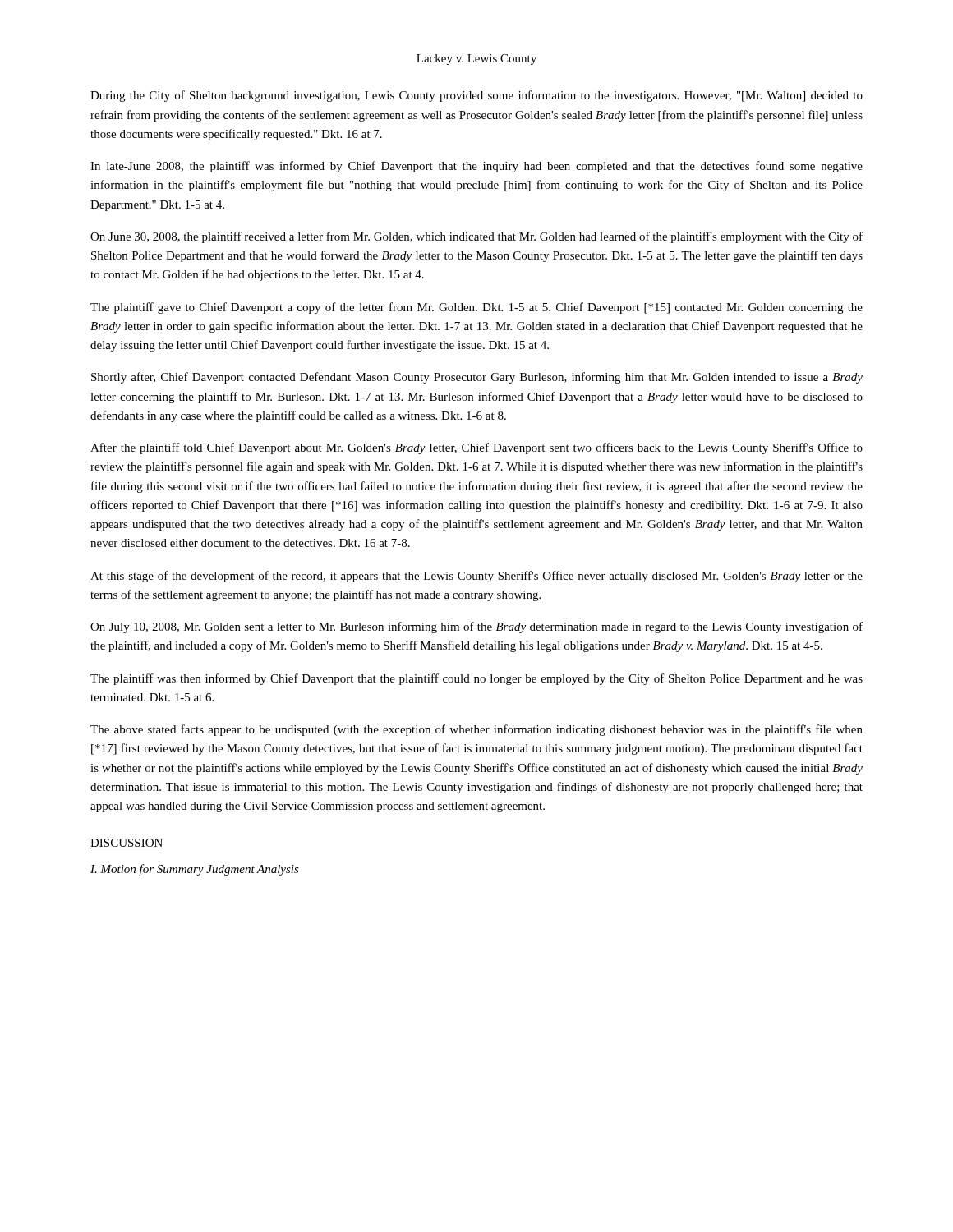Find the text block that reads "On June 30,"
Screen dimensions: 1232x953
pos(476,255)
